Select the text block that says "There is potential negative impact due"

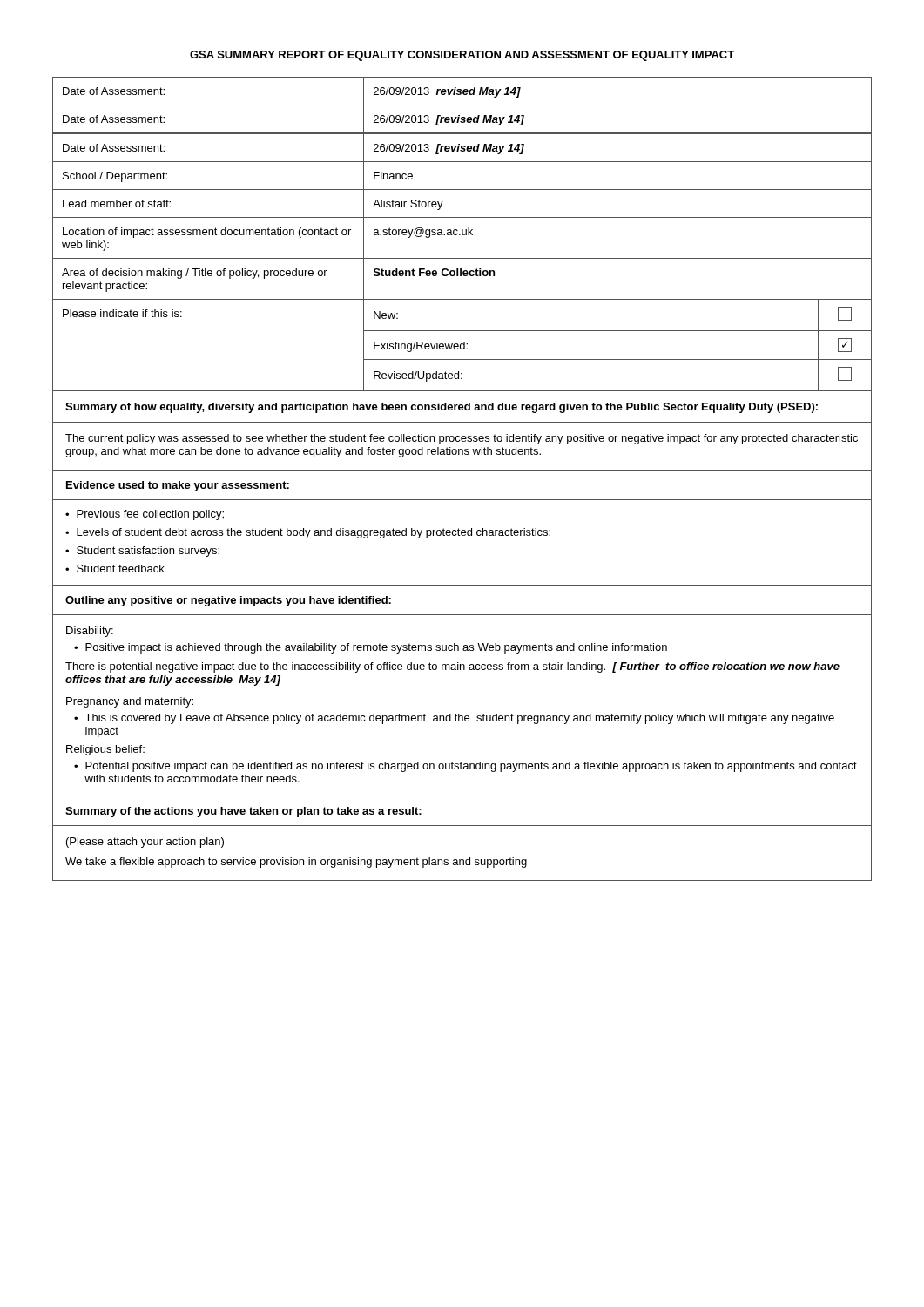tap(452, 673)
